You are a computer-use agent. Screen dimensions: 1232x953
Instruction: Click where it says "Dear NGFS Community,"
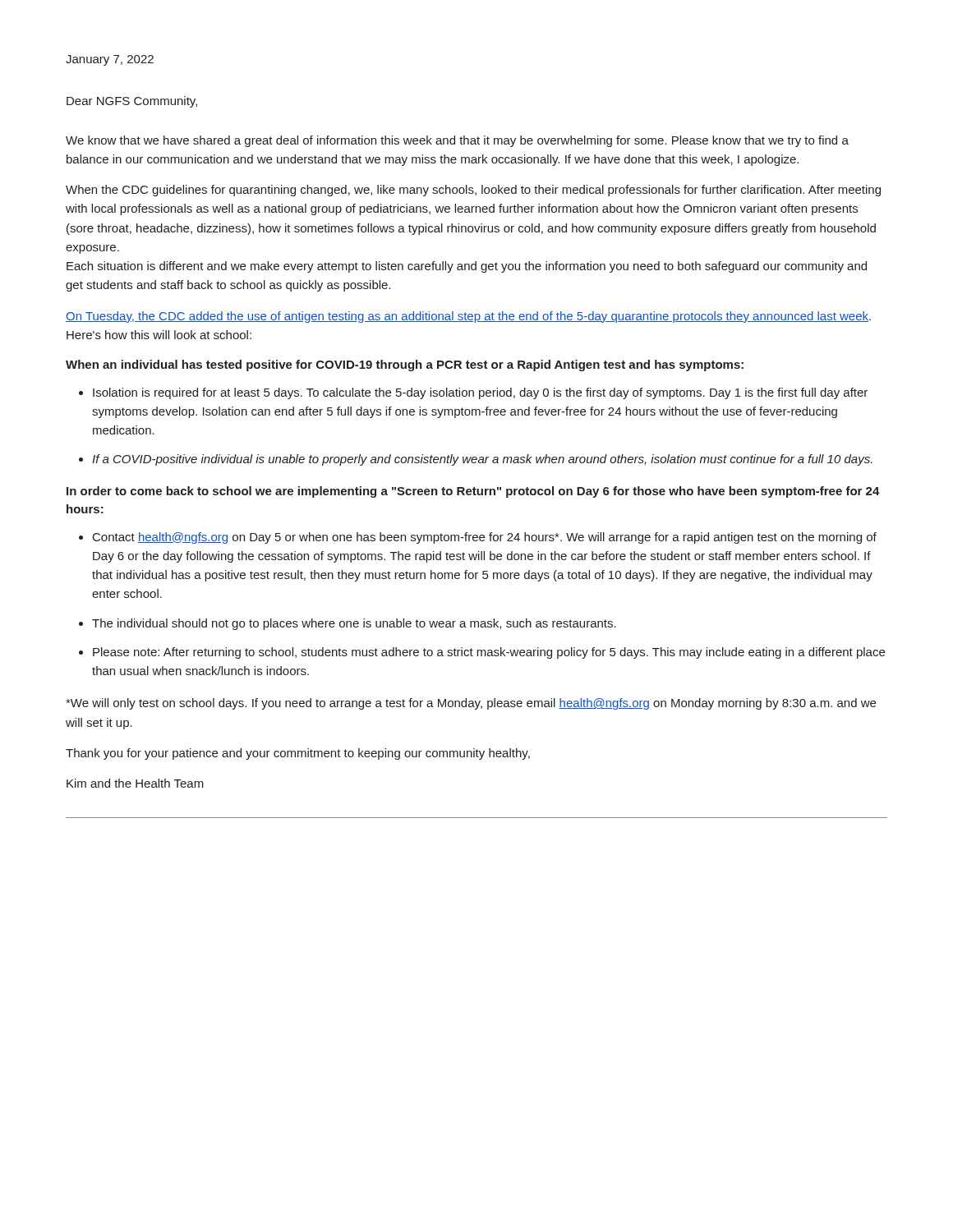point(132,101)
